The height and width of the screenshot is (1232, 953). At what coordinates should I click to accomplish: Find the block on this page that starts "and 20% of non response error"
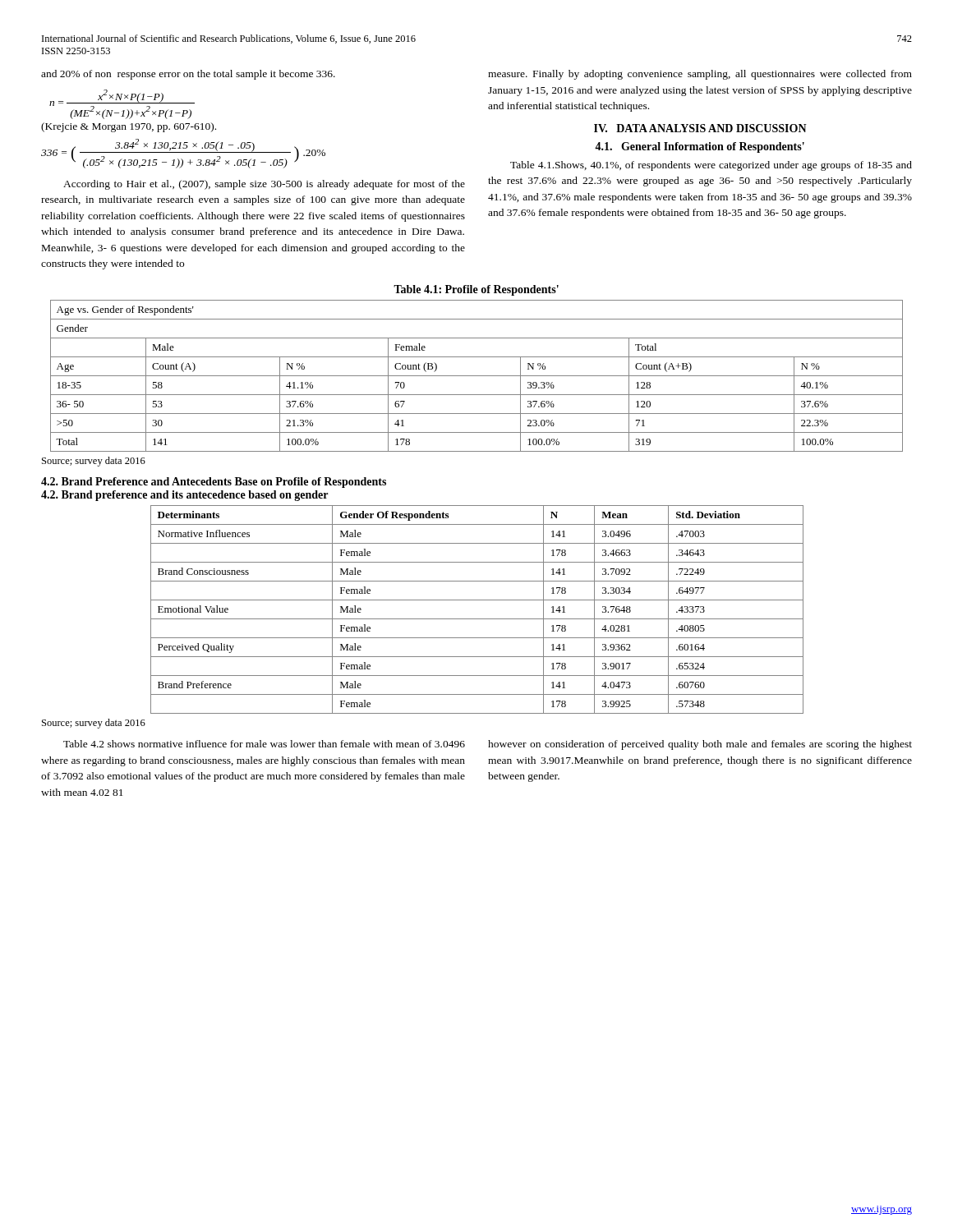[253, 74]
